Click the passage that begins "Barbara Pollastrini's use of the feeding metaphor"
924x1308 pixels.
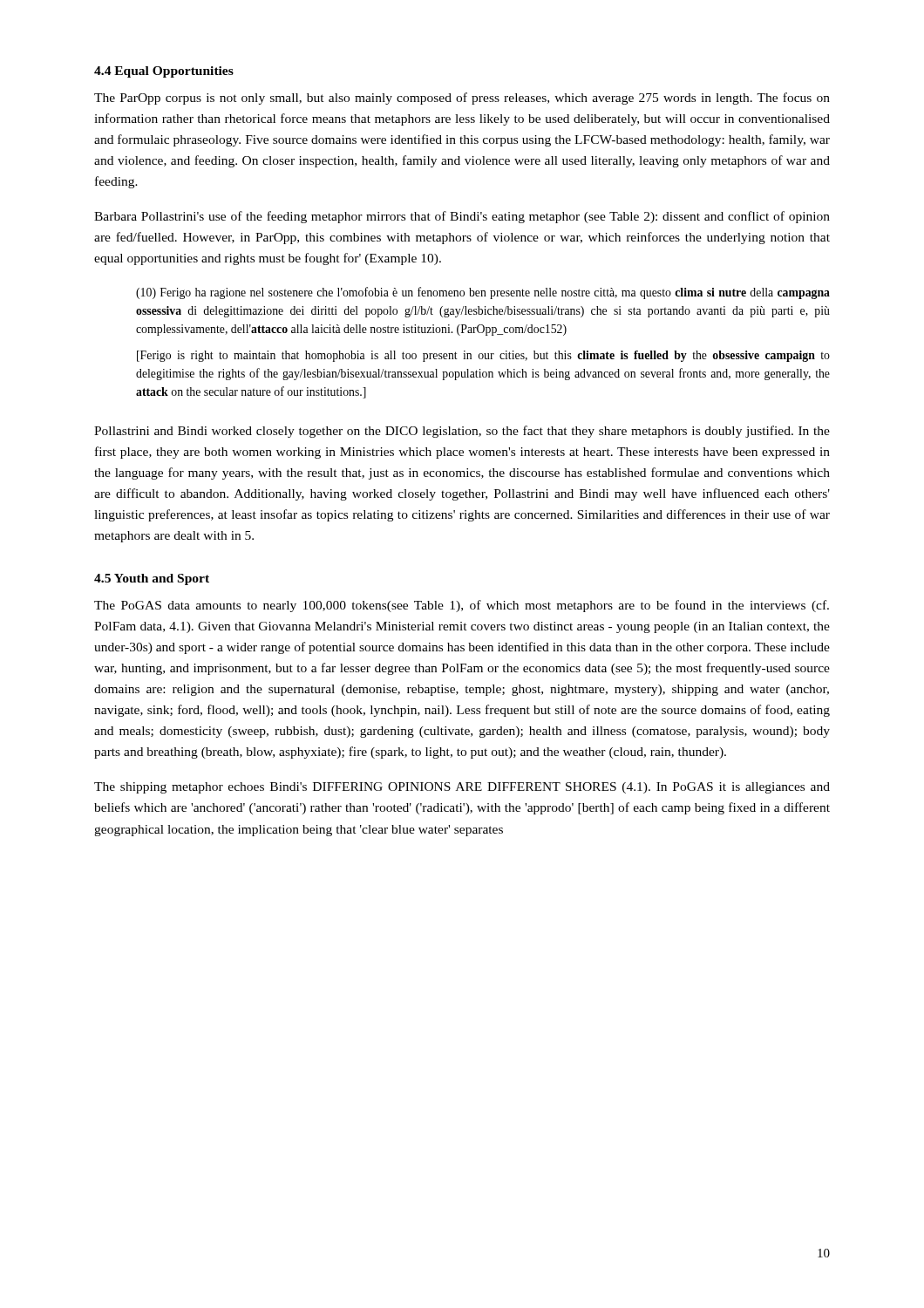(462, 237)
